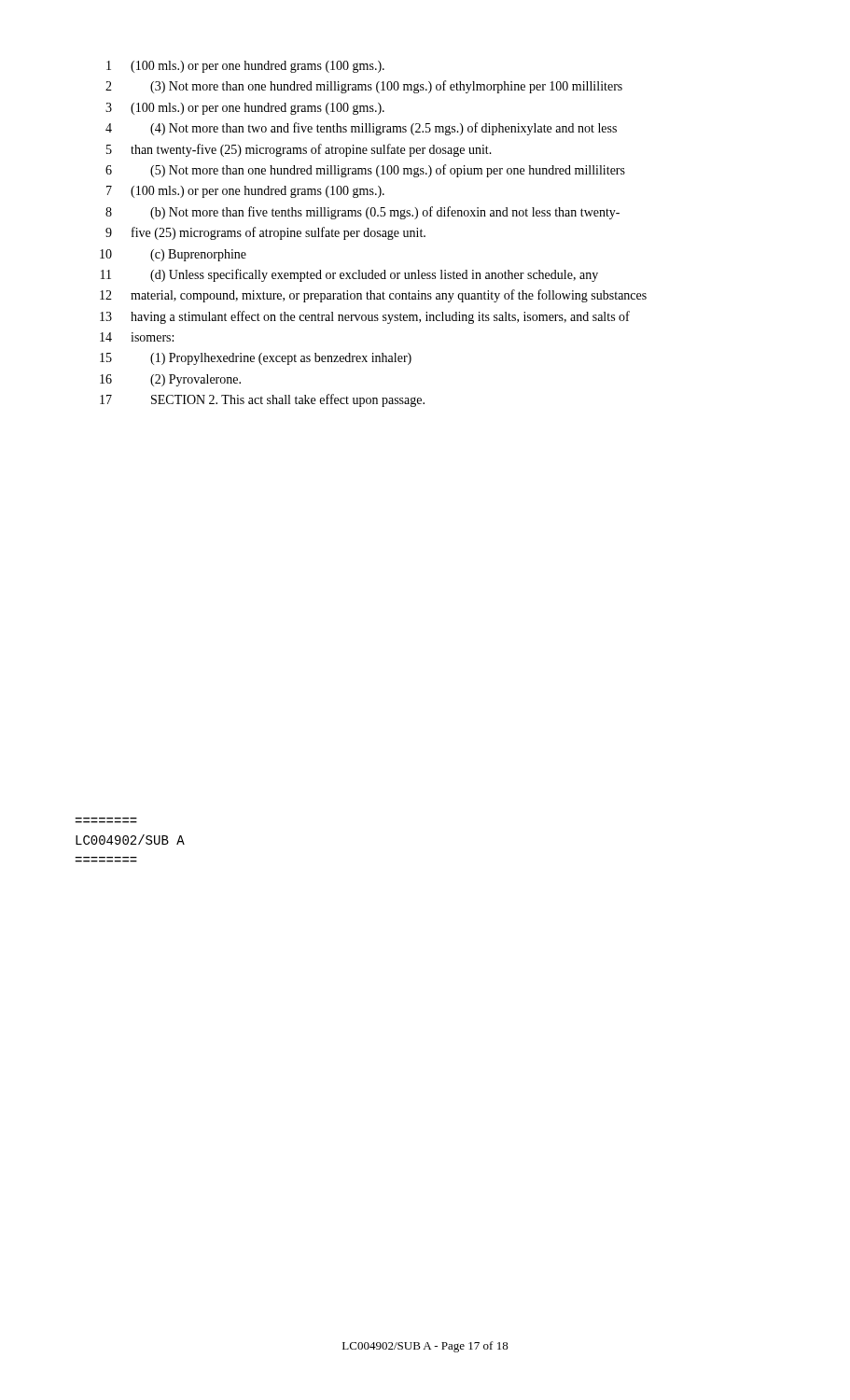Find the text starting "10 (c) Buprenorphine"
This screenshot has width=850, height=1400.
(173, 255)
